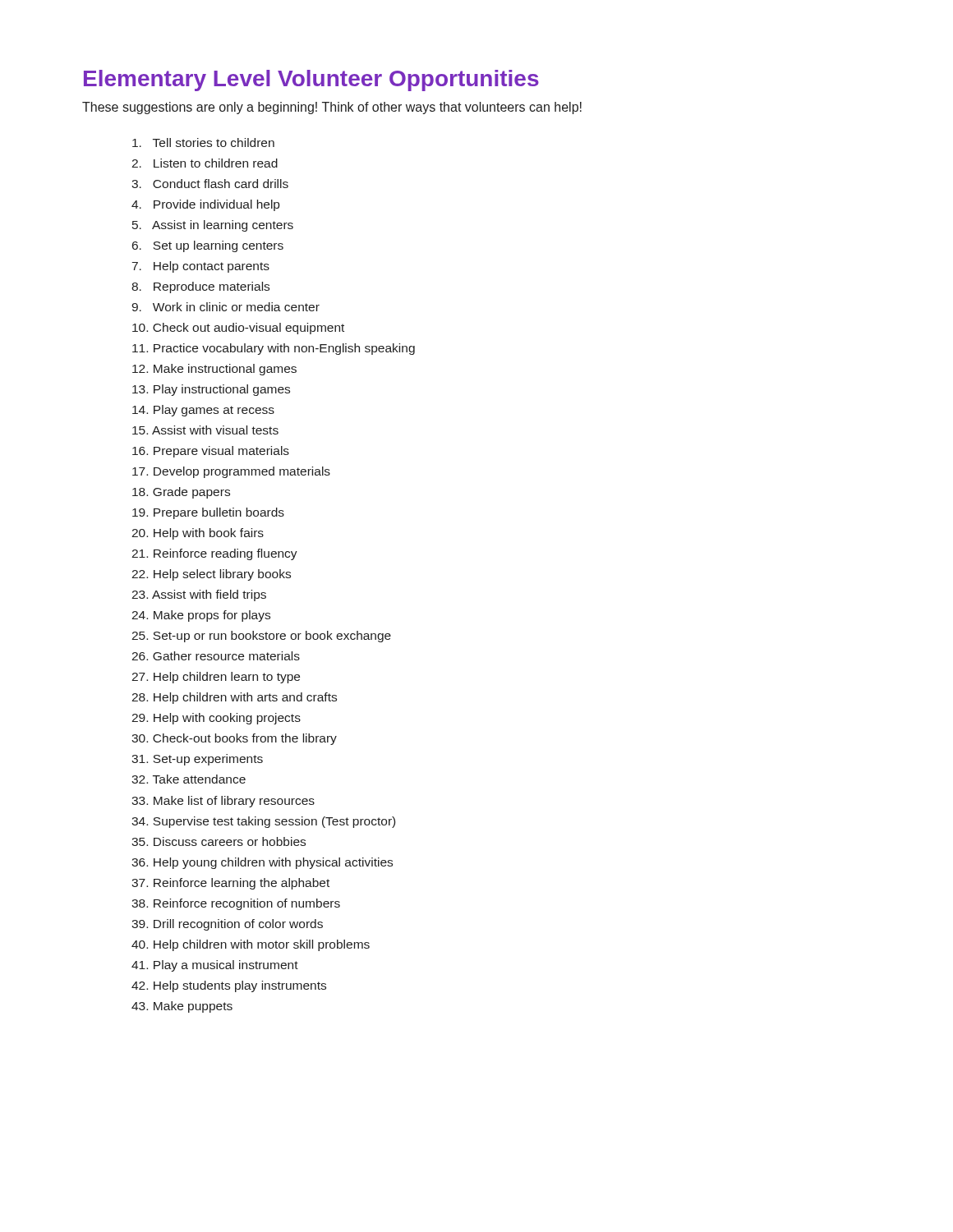Locate the title that opens with "Elementary Level Volunteer"
The image size is (953, 1232).
[x=311, y=78]
